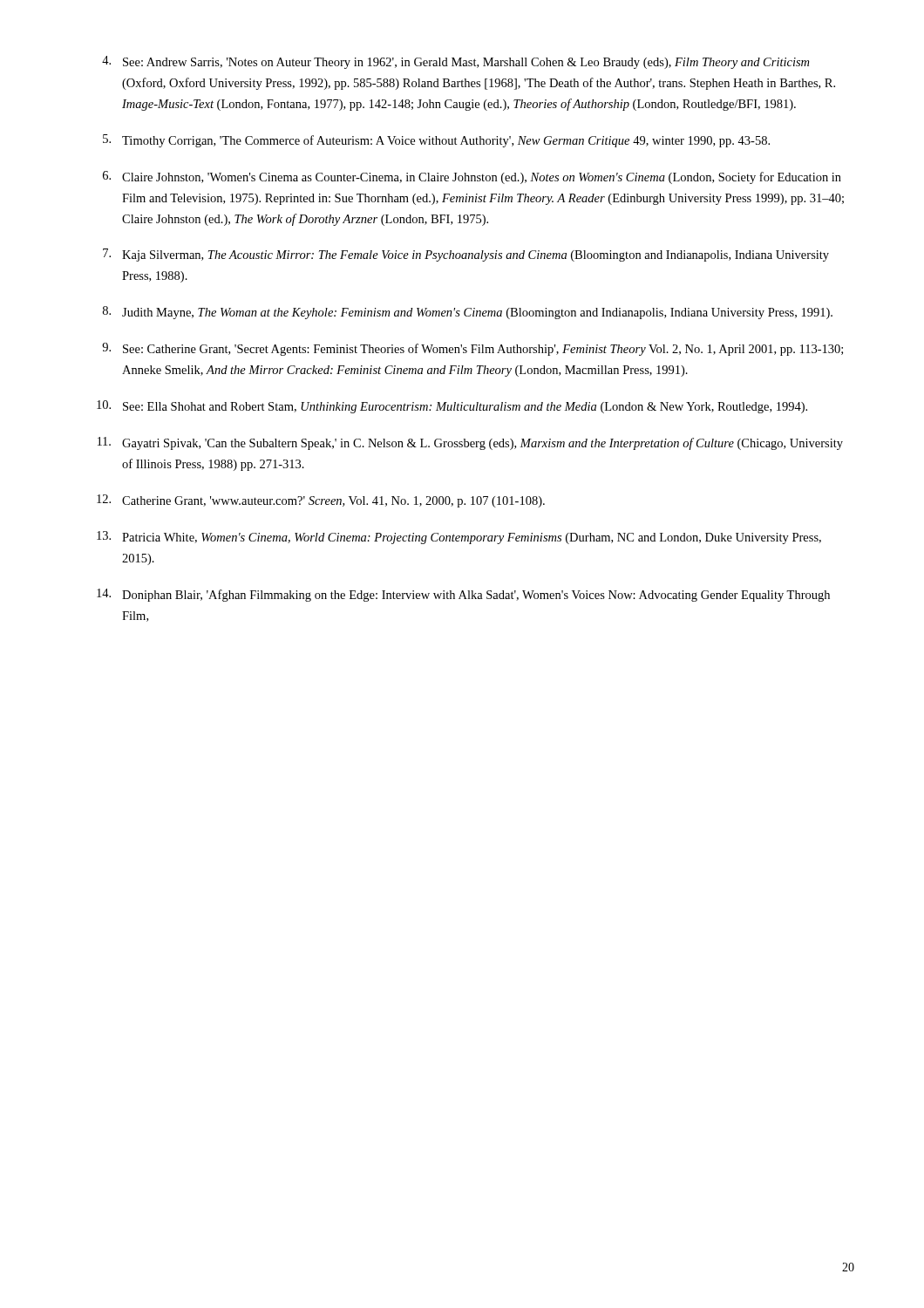Locate the list item that says "12. Catherine Grant, 'www.auteur.com?'"

click(x=466, y=501)
